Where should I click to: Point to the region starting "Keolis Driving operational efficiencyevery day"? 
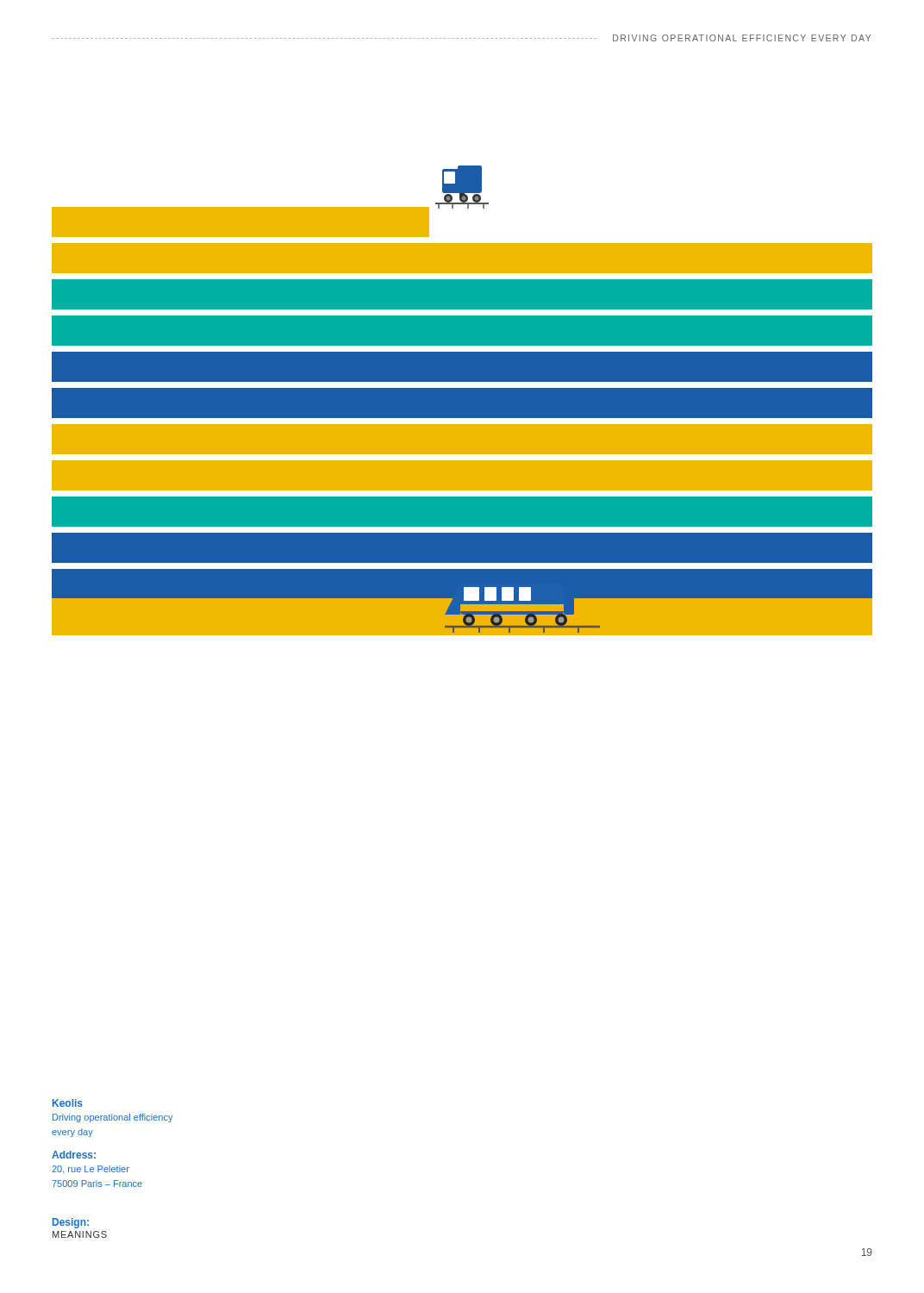112,1118
